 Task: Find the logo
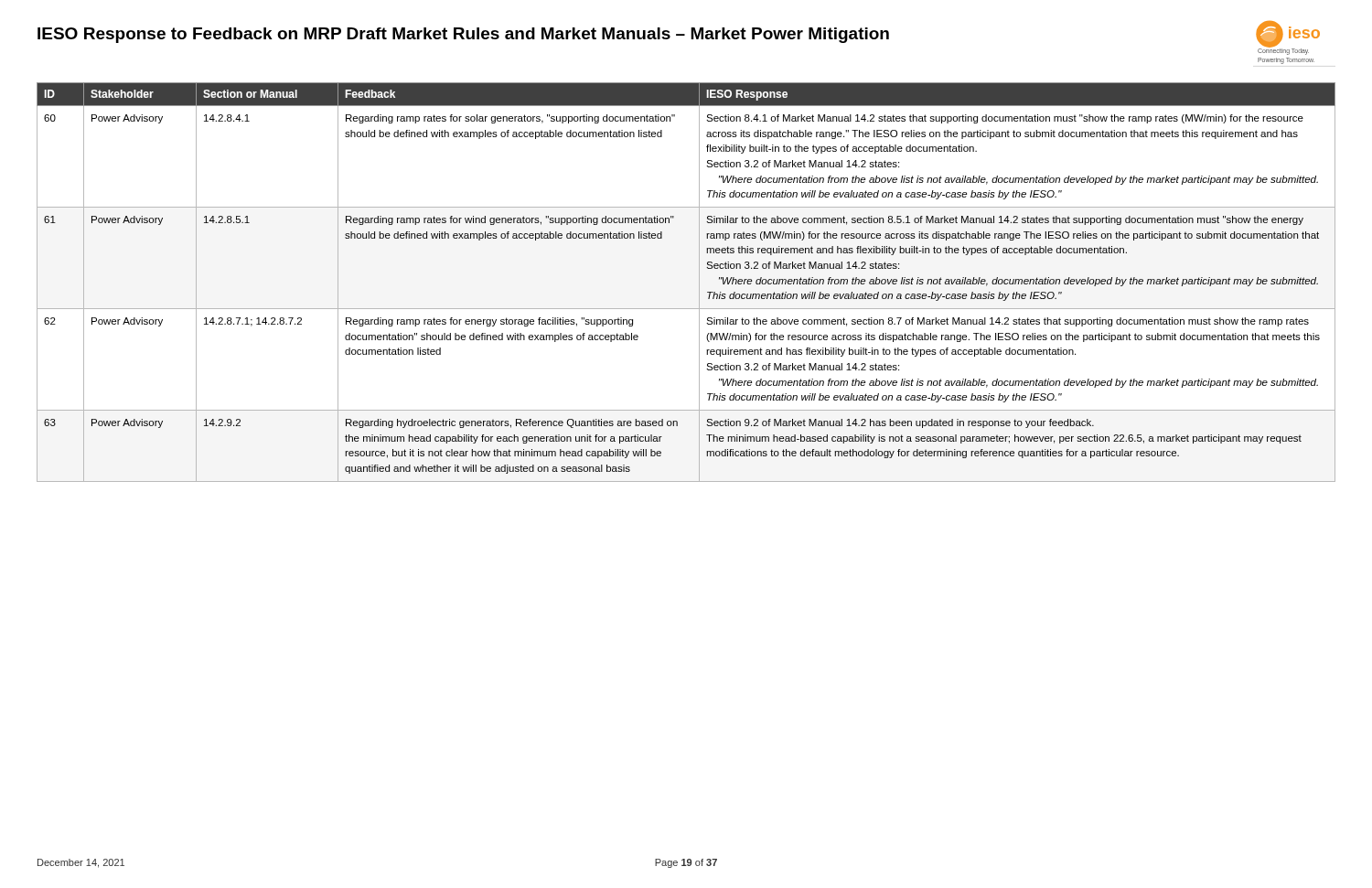click(x=1294, y=43)
